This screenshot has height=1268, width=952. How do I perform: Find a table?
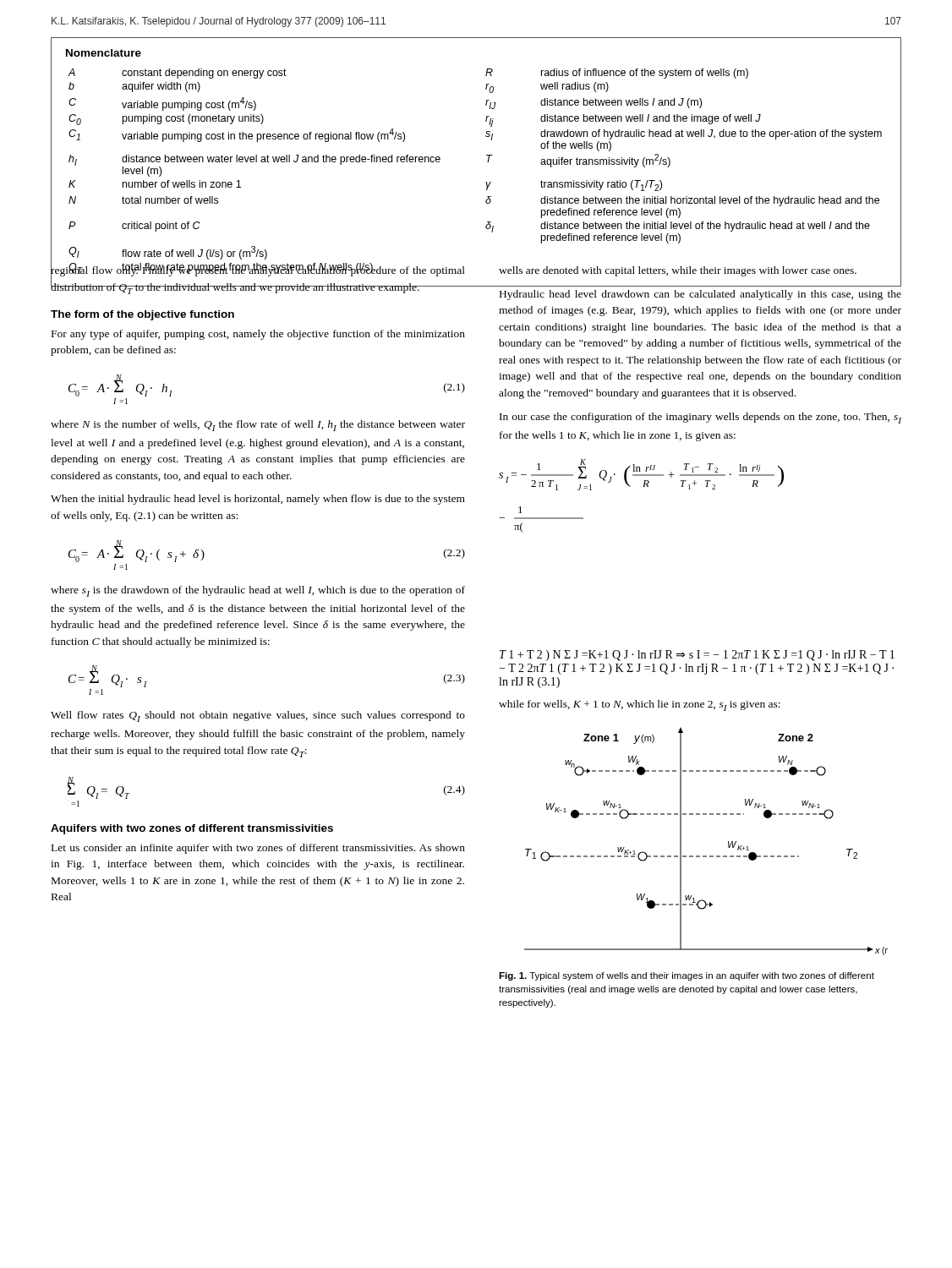pos(476,162)
